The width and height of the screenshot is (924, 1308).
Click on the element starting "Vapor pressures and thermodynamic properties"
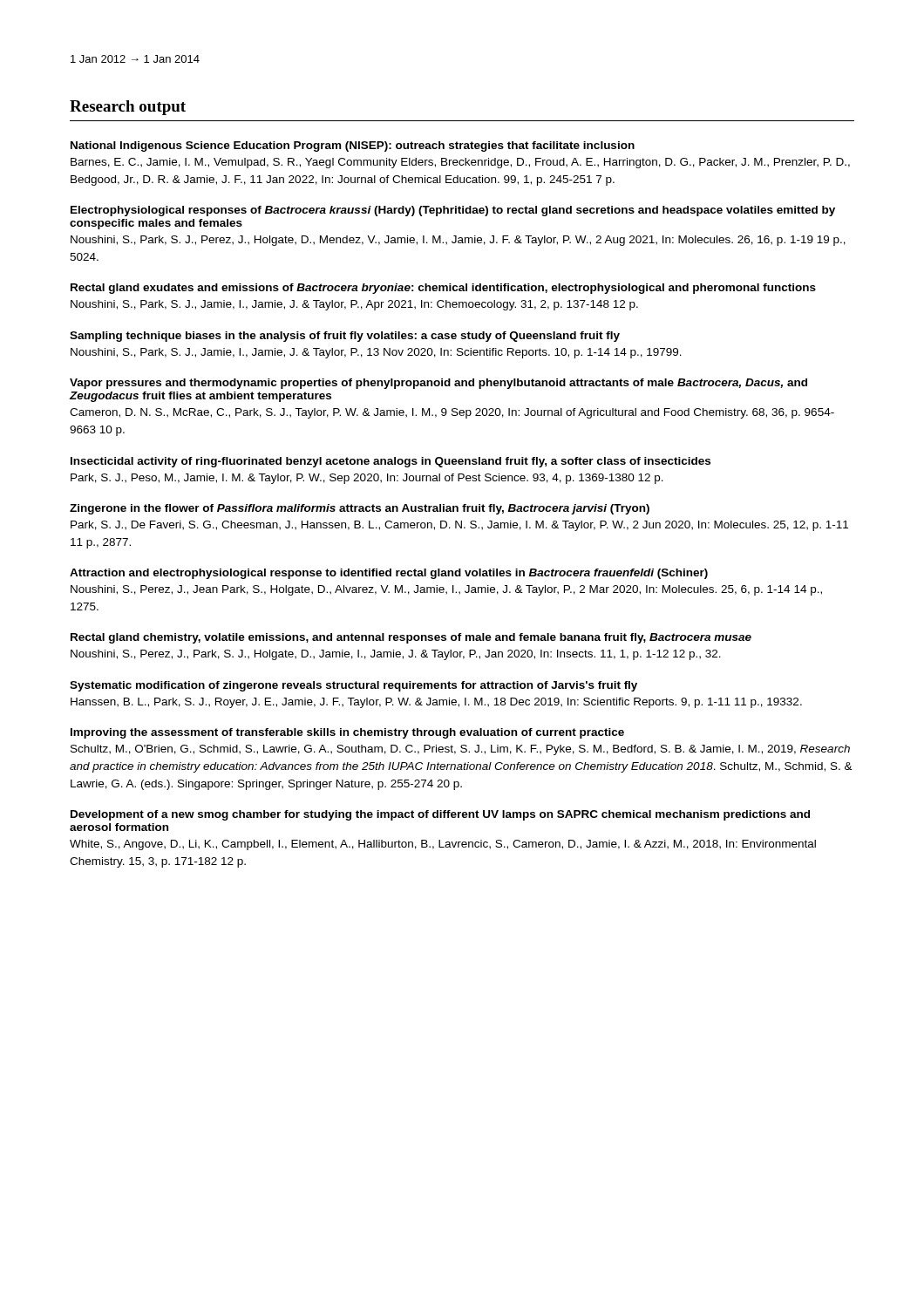click(x=462, y=407)
